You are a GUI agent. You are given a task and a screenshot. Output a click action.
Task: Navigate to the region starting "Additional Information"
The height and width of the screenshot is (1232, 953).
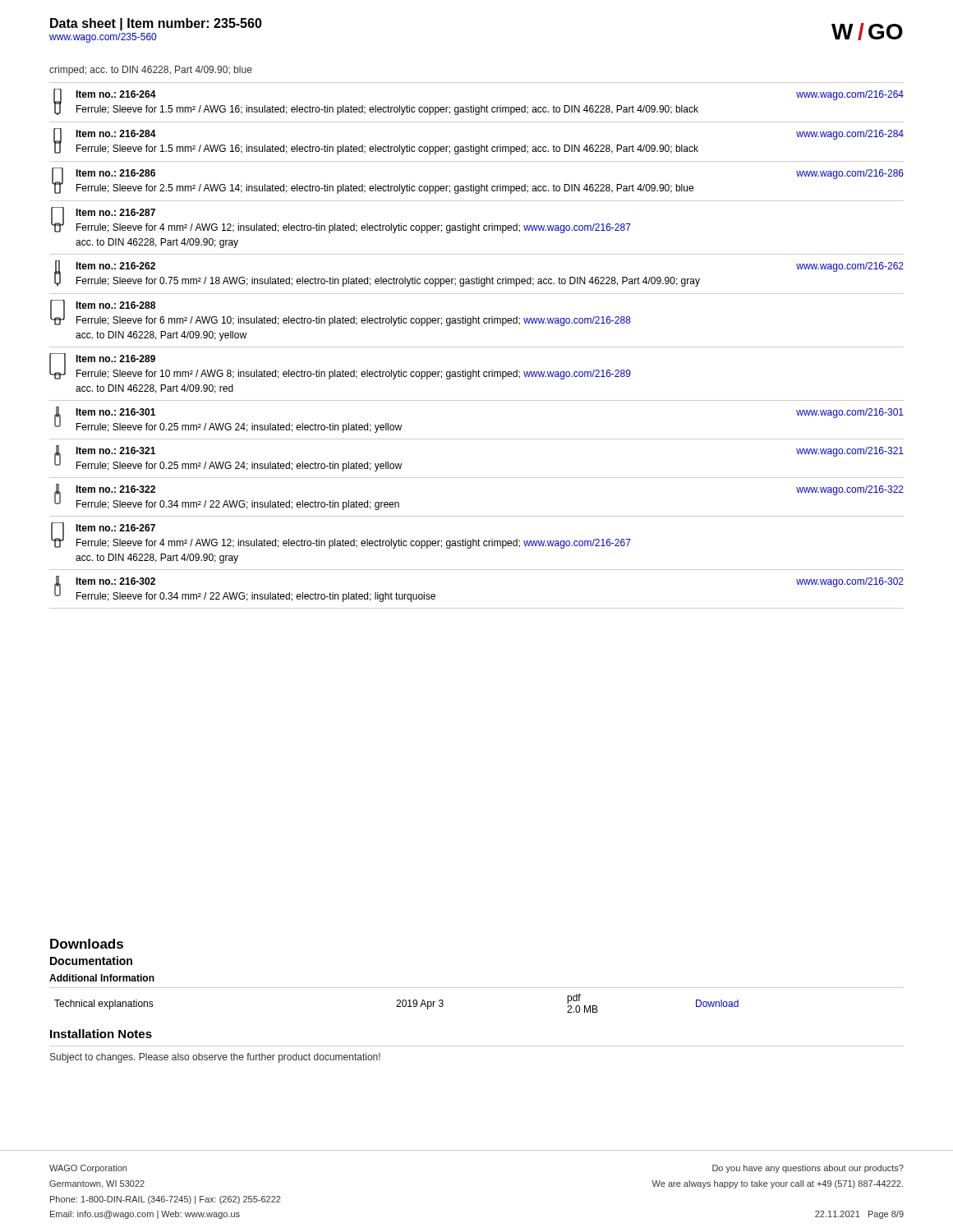tap(102, 978)
